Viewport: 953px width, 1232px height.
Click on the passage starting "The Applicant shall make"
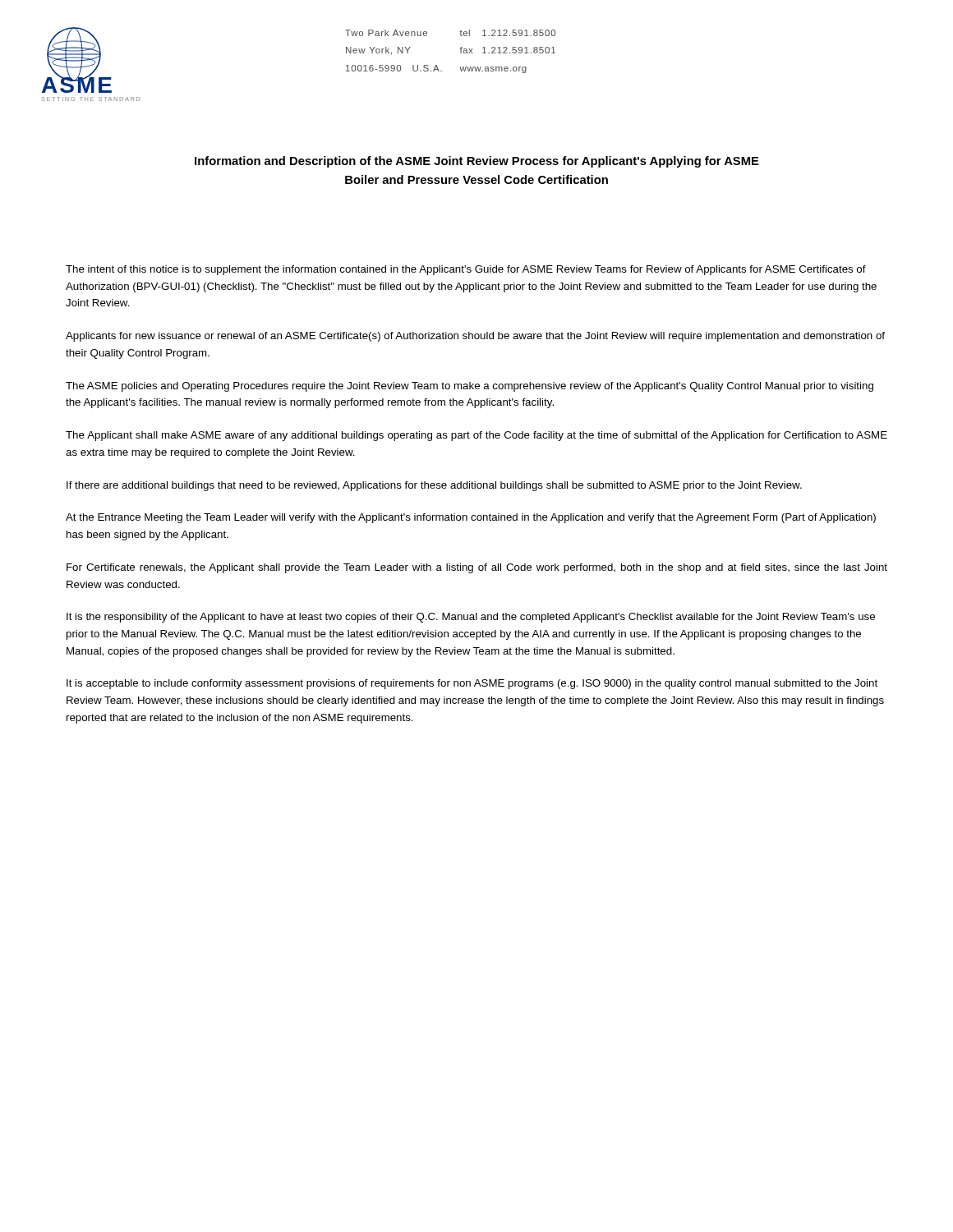click(x=476, y=444)
